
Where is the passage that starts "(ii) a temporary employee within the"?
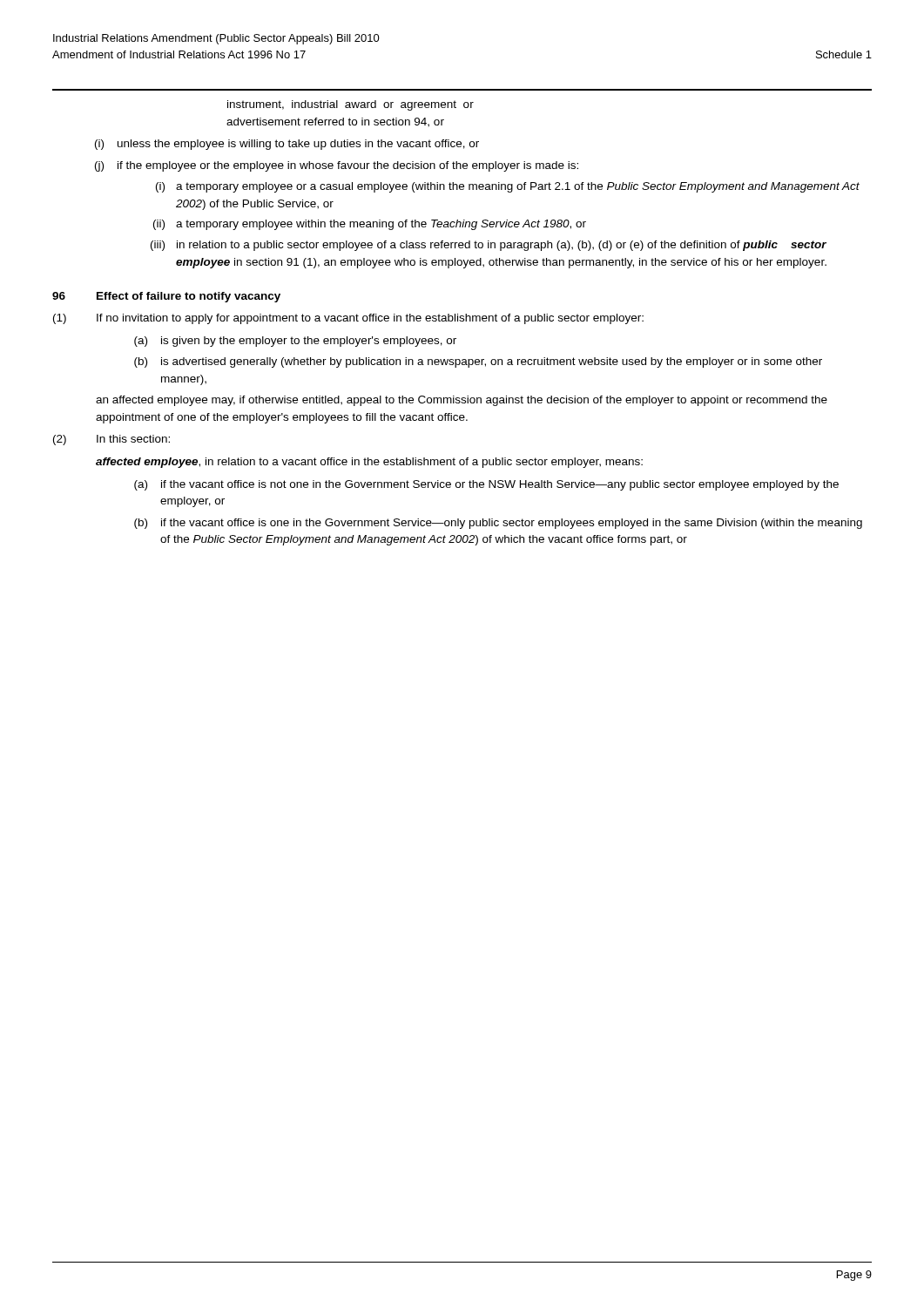tap(497, 224)
